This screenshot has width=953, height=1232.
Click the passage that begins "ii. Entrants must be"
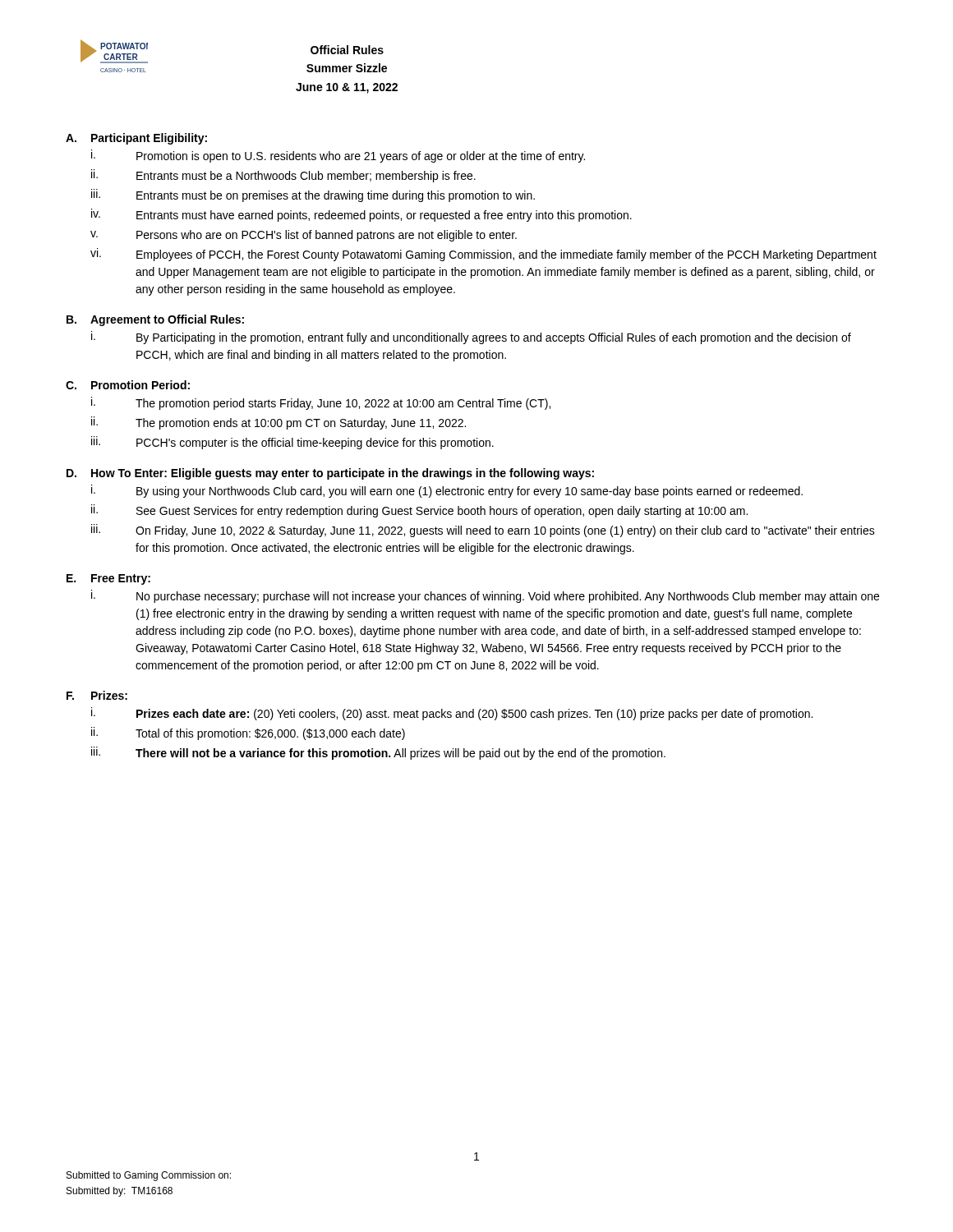[283, 176]
